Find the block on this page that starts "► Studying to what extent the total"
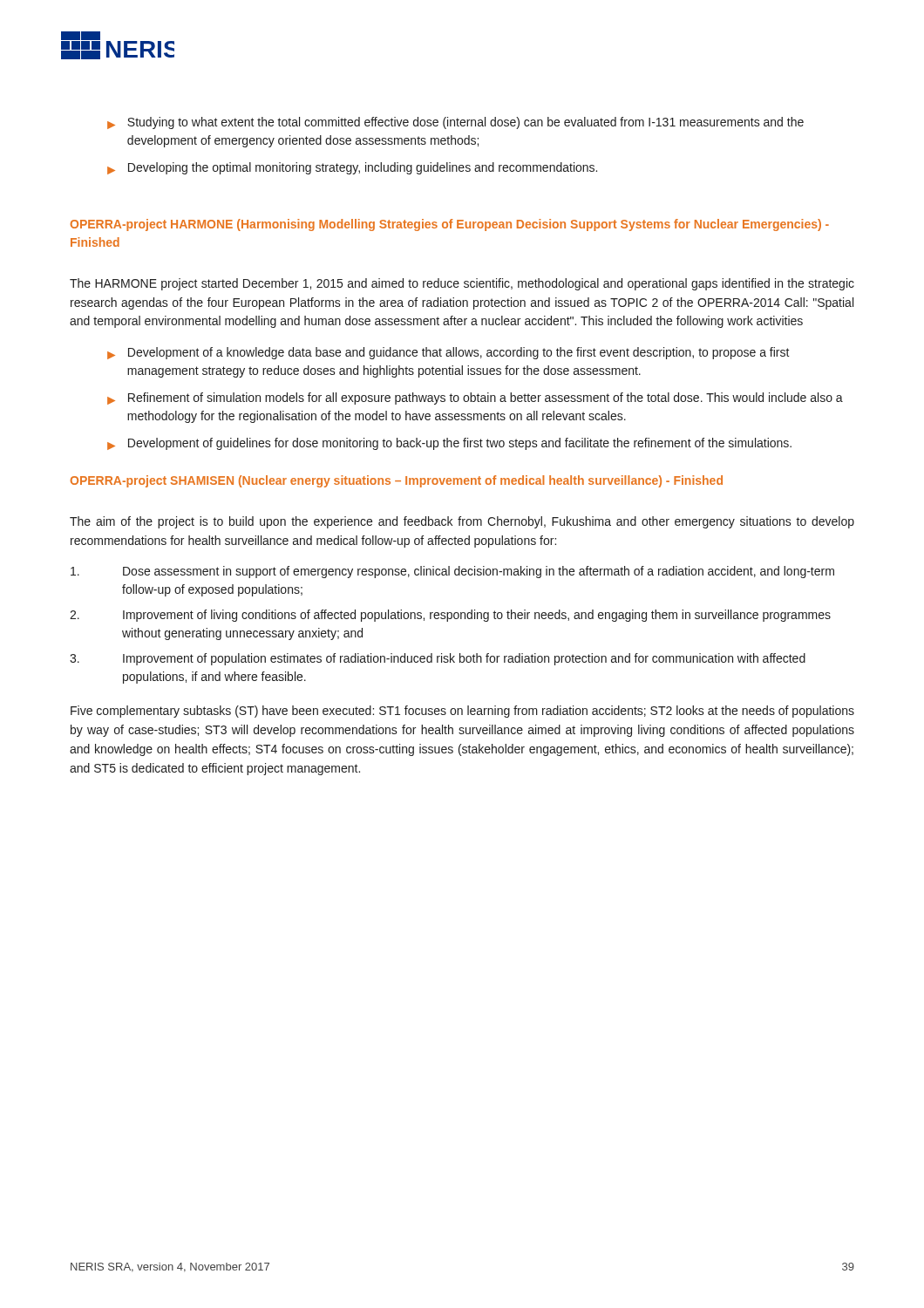Screen dimensions: 1308x924 (x=479, y=132)
